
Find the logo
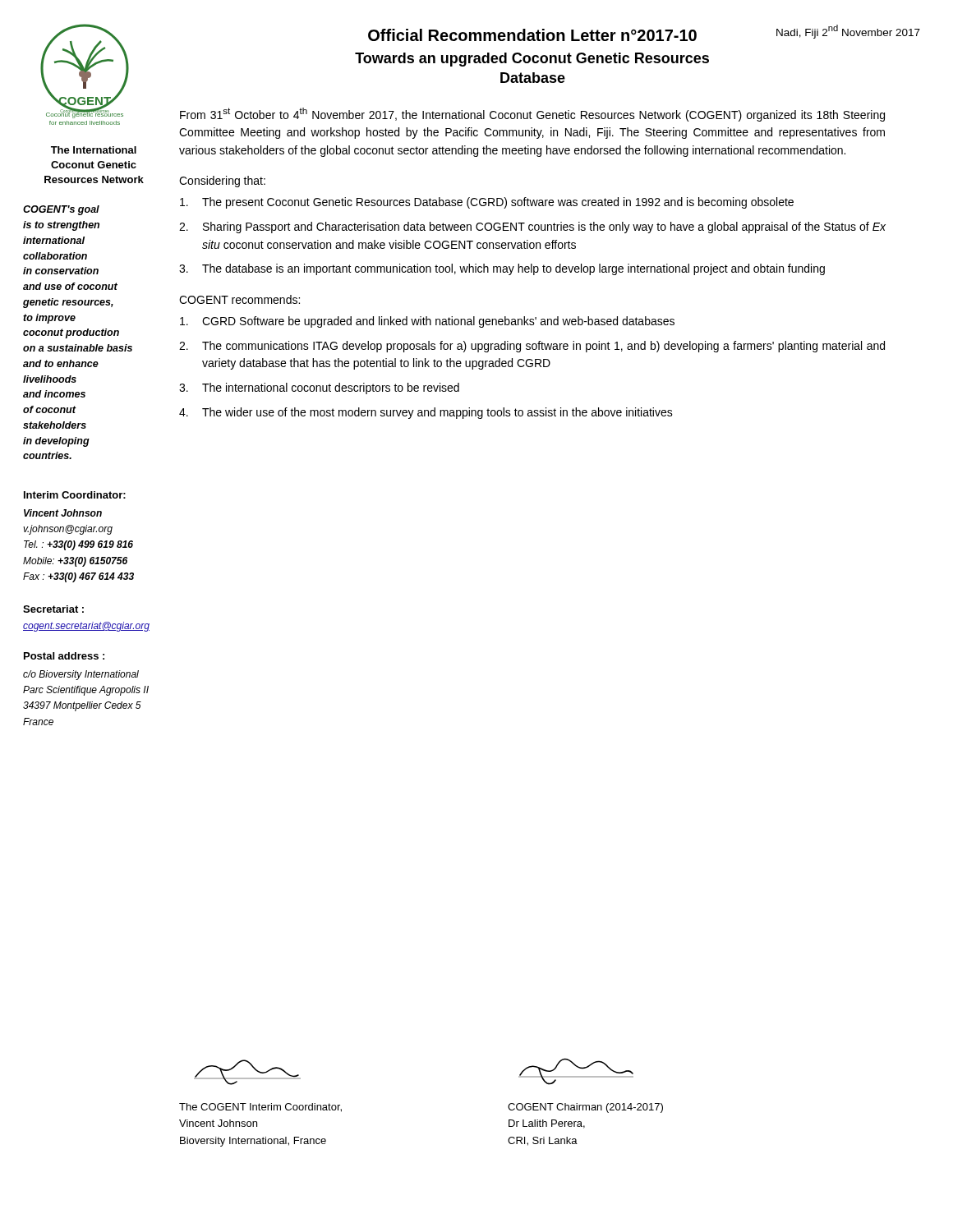tap(85, 76)
